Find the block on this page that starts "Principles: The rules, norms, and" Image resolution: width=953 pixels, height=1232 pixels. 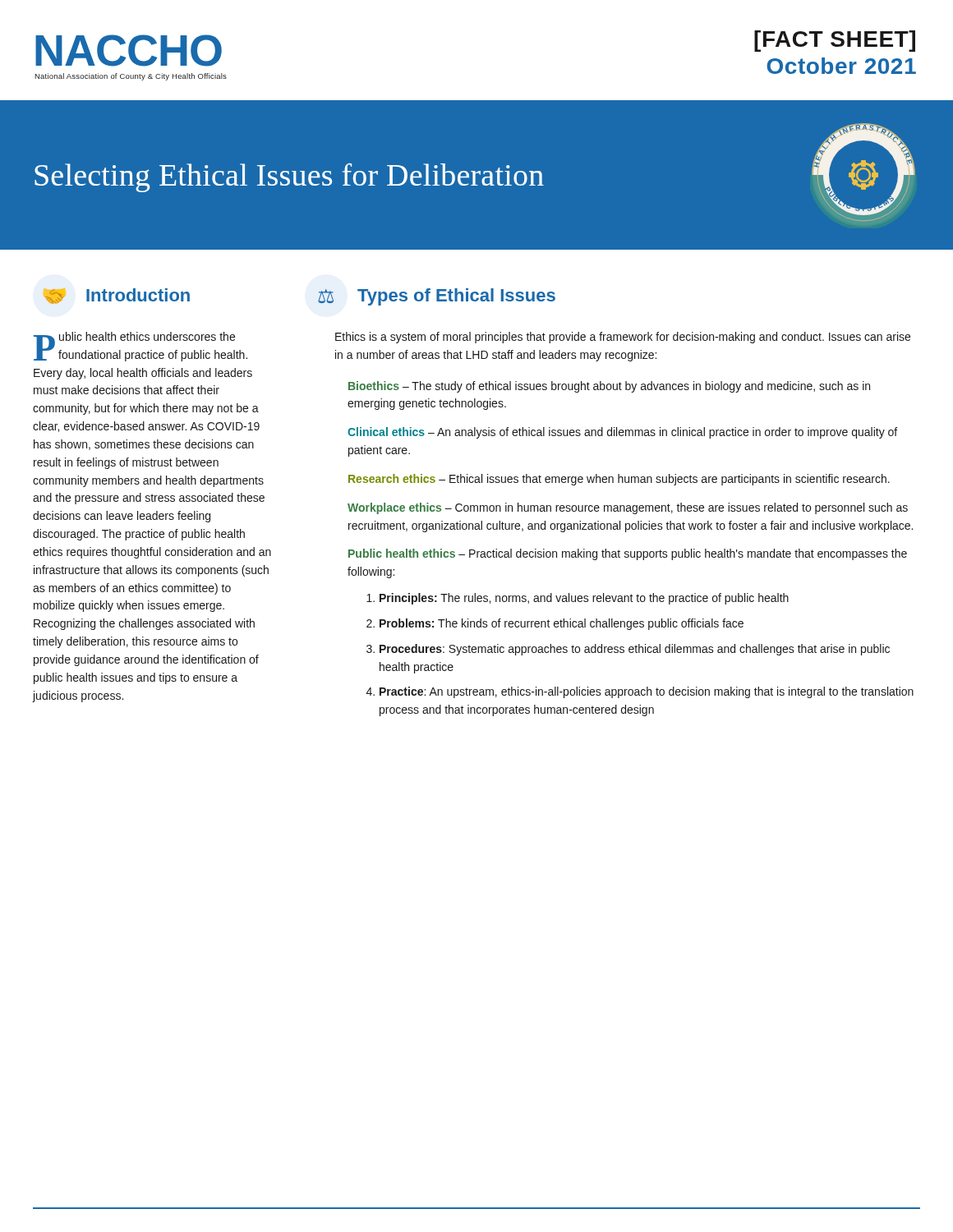[584, 598]
